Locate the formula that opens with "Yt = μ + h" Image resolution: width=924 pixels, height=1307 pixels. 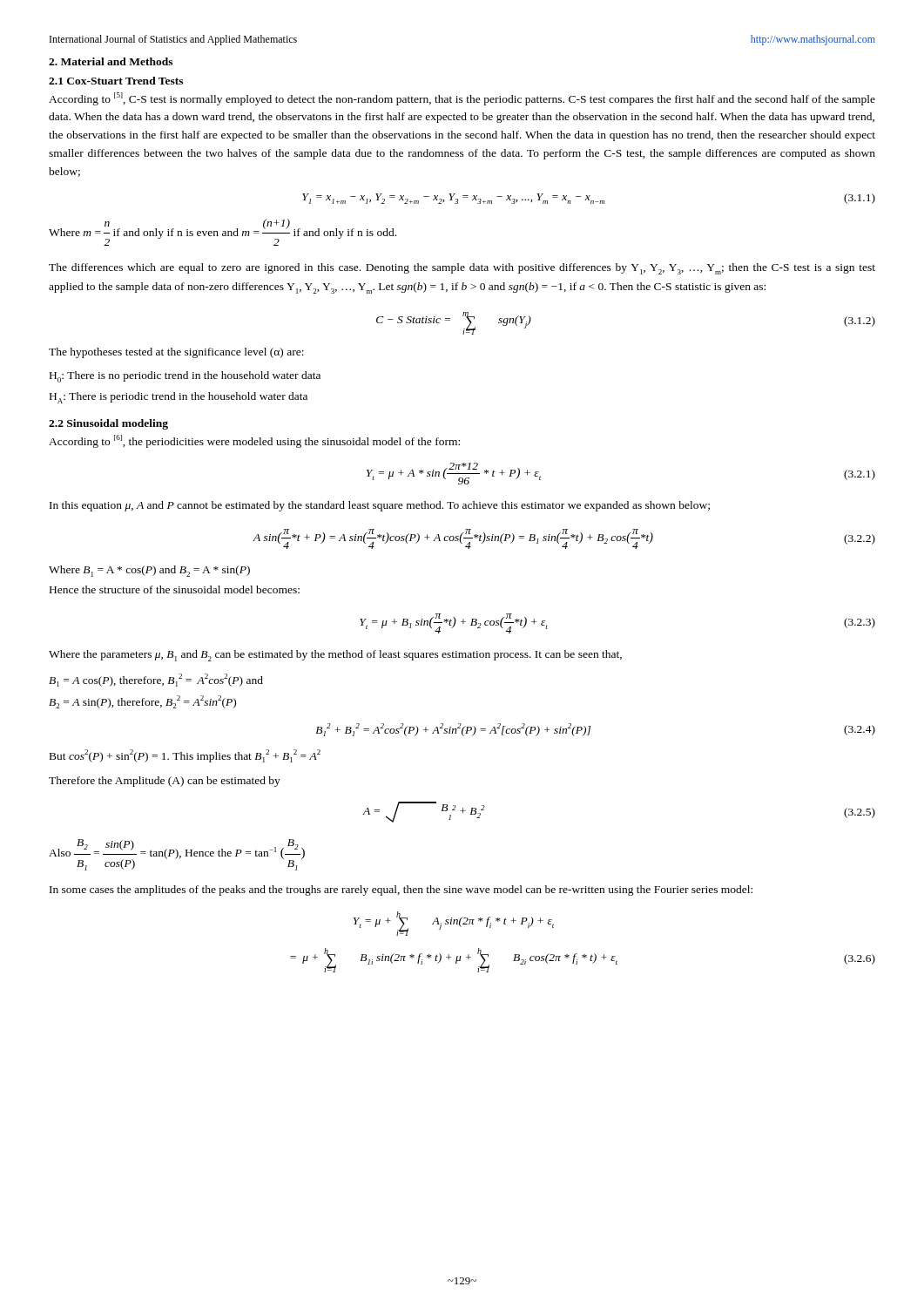click(453, 922)
